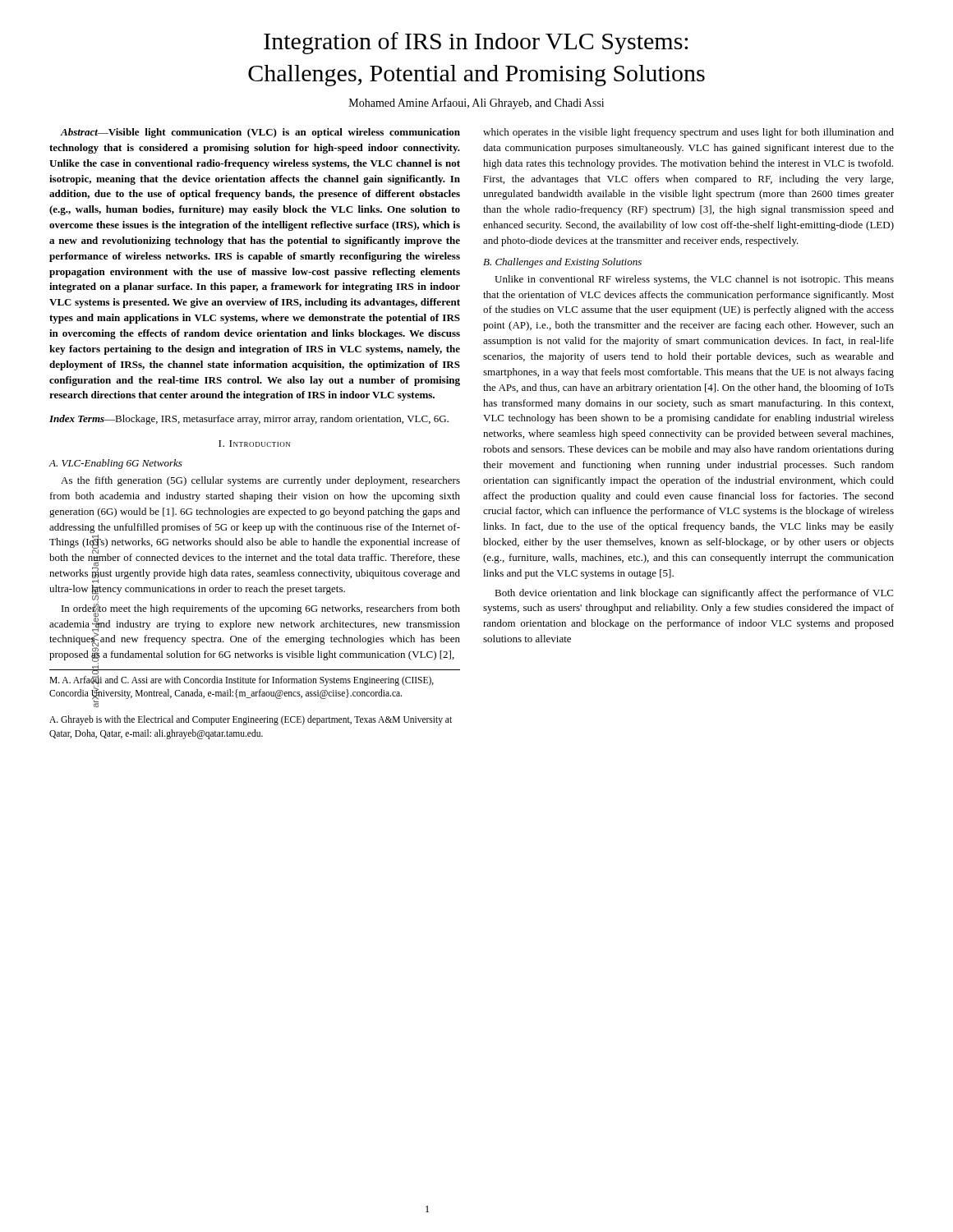Click on the text block that reads "As the fifth generation (5G) cellular"

point(255,568)
